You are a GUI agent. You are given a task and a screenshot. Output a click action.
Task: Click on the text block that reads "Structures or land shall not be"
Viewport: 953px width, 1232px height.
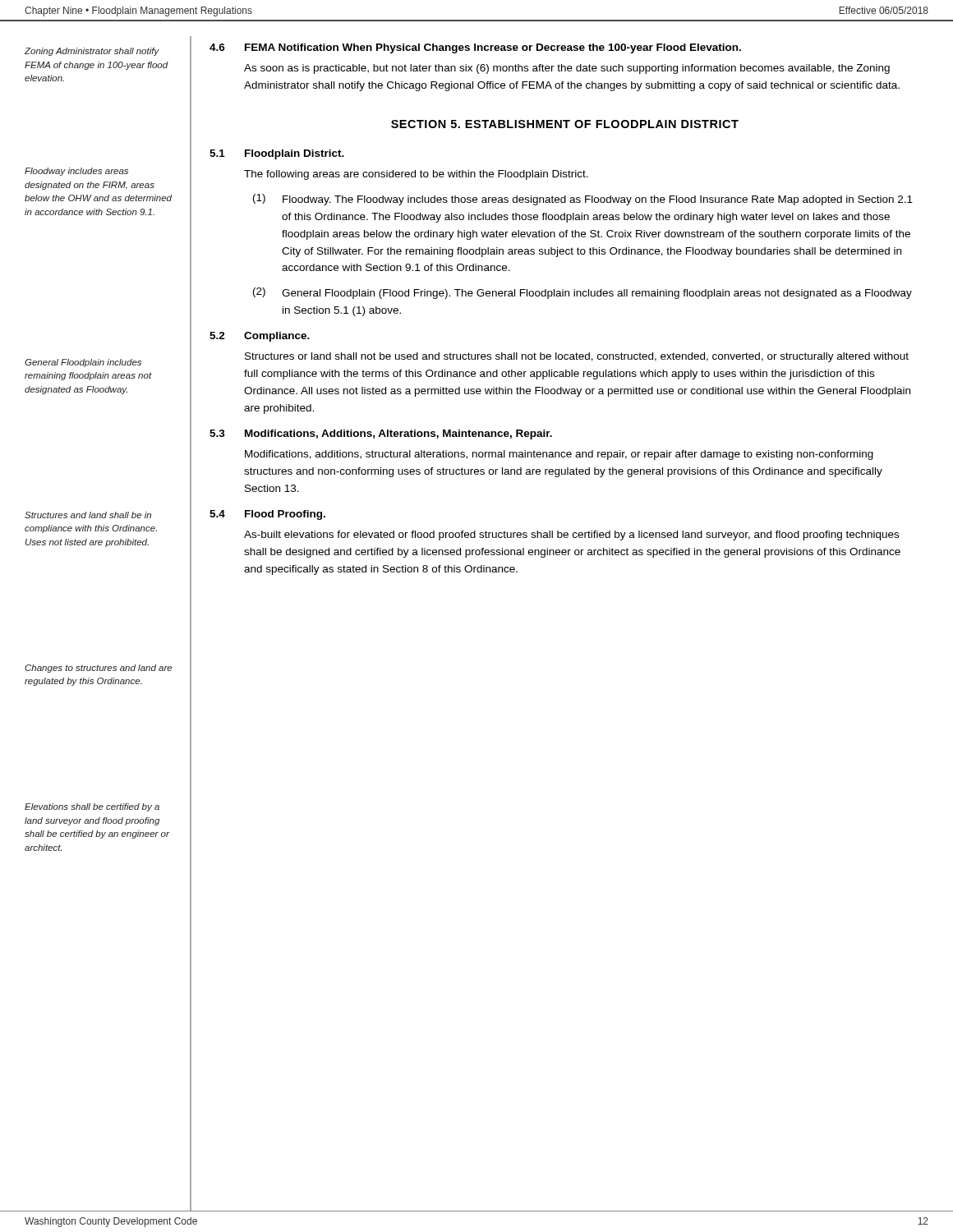[x=578, y=382]
